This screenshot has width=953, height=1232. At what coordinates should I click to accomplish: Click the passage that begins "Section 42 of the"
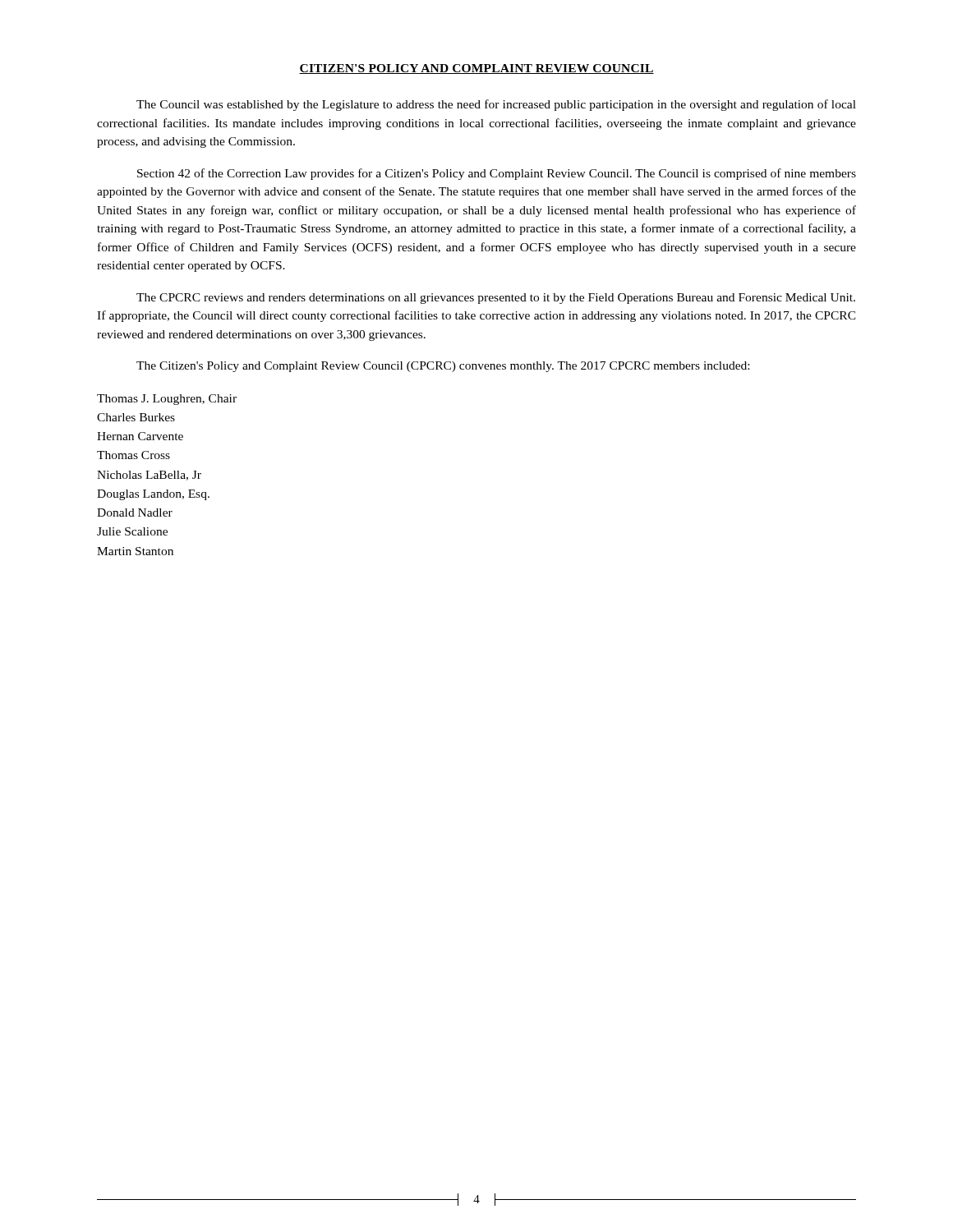476,219
